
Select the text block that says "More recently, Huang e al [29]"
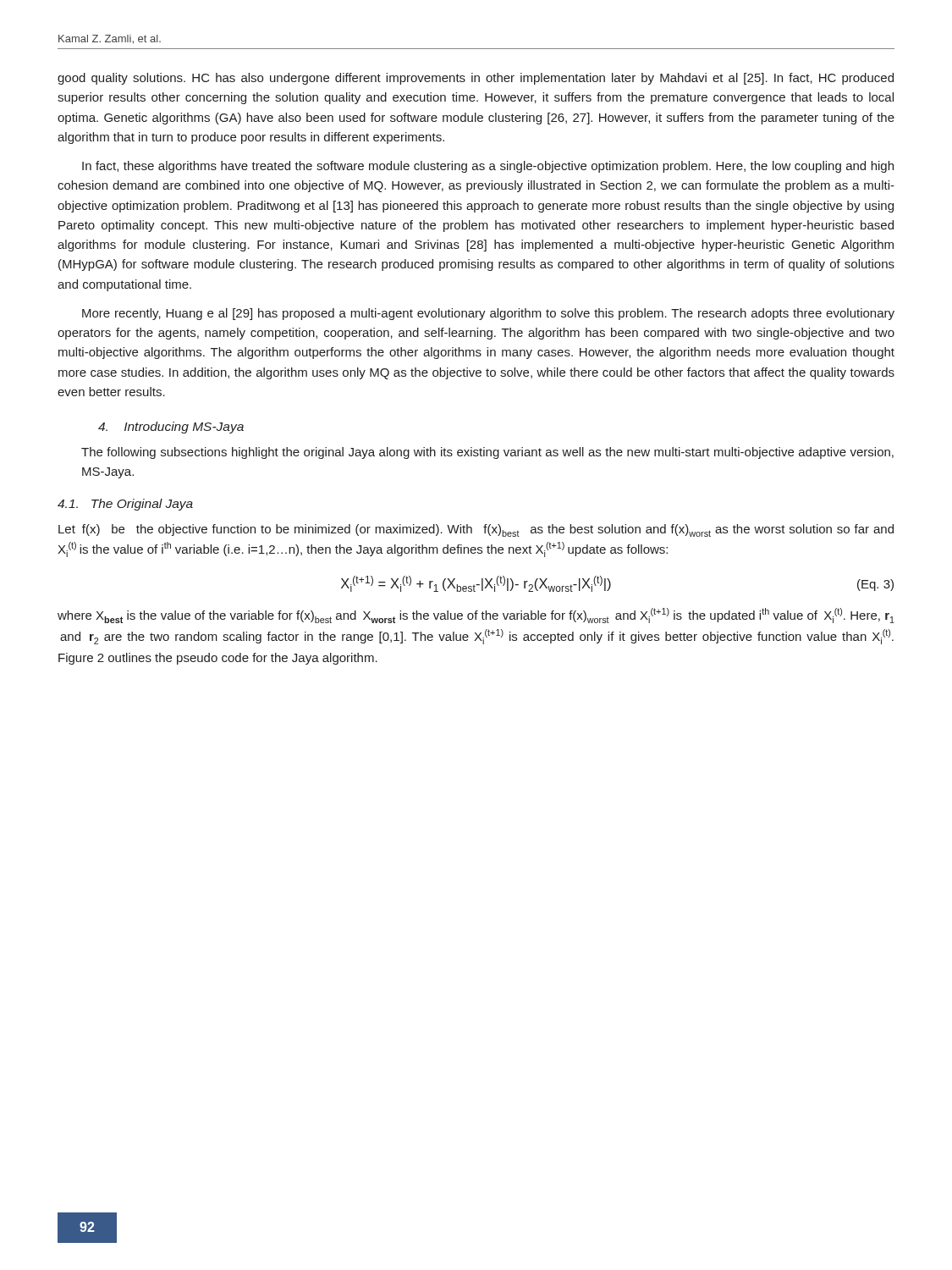coord(476,352)
